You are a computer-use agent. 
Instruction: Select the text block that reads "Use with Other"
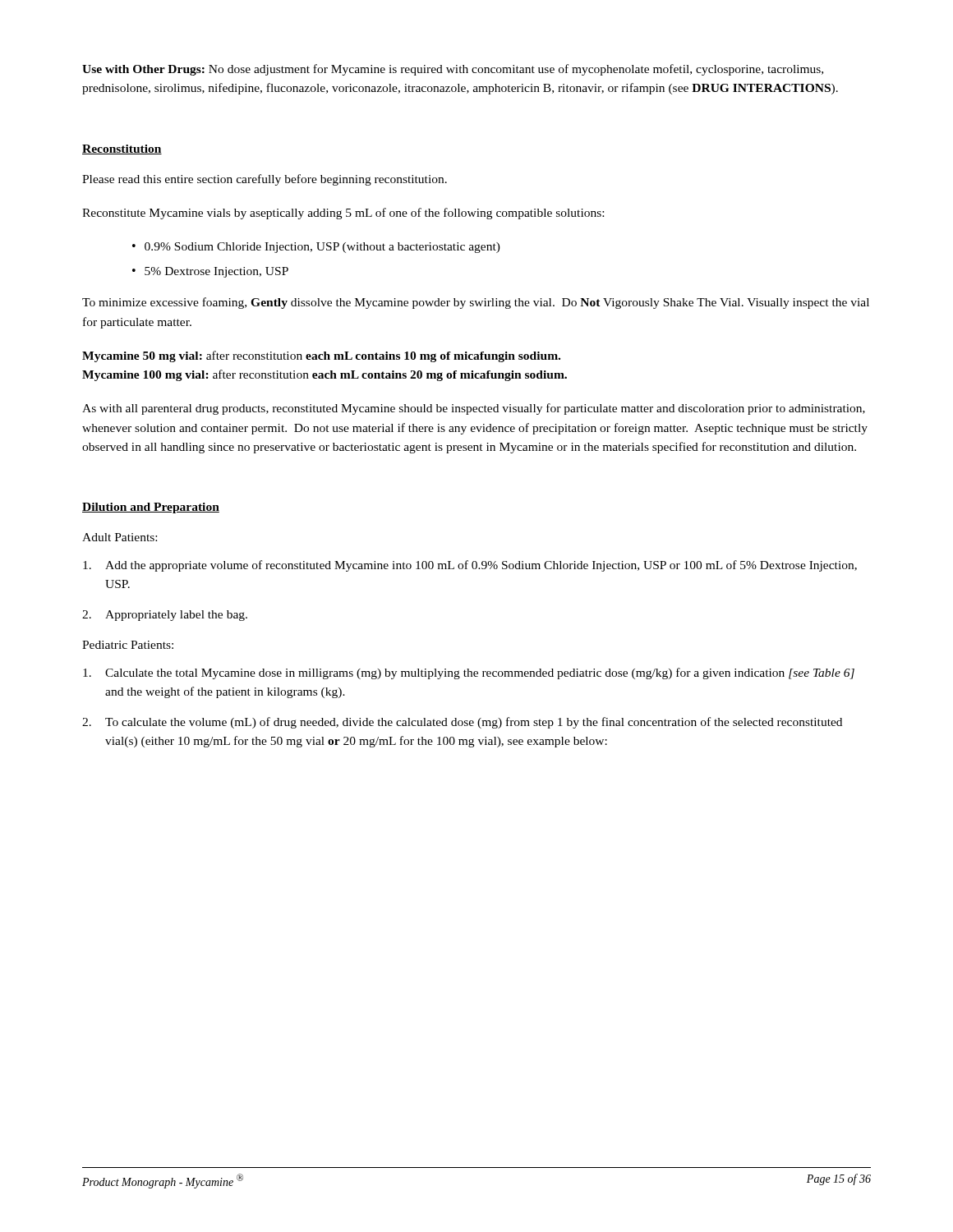460,78
